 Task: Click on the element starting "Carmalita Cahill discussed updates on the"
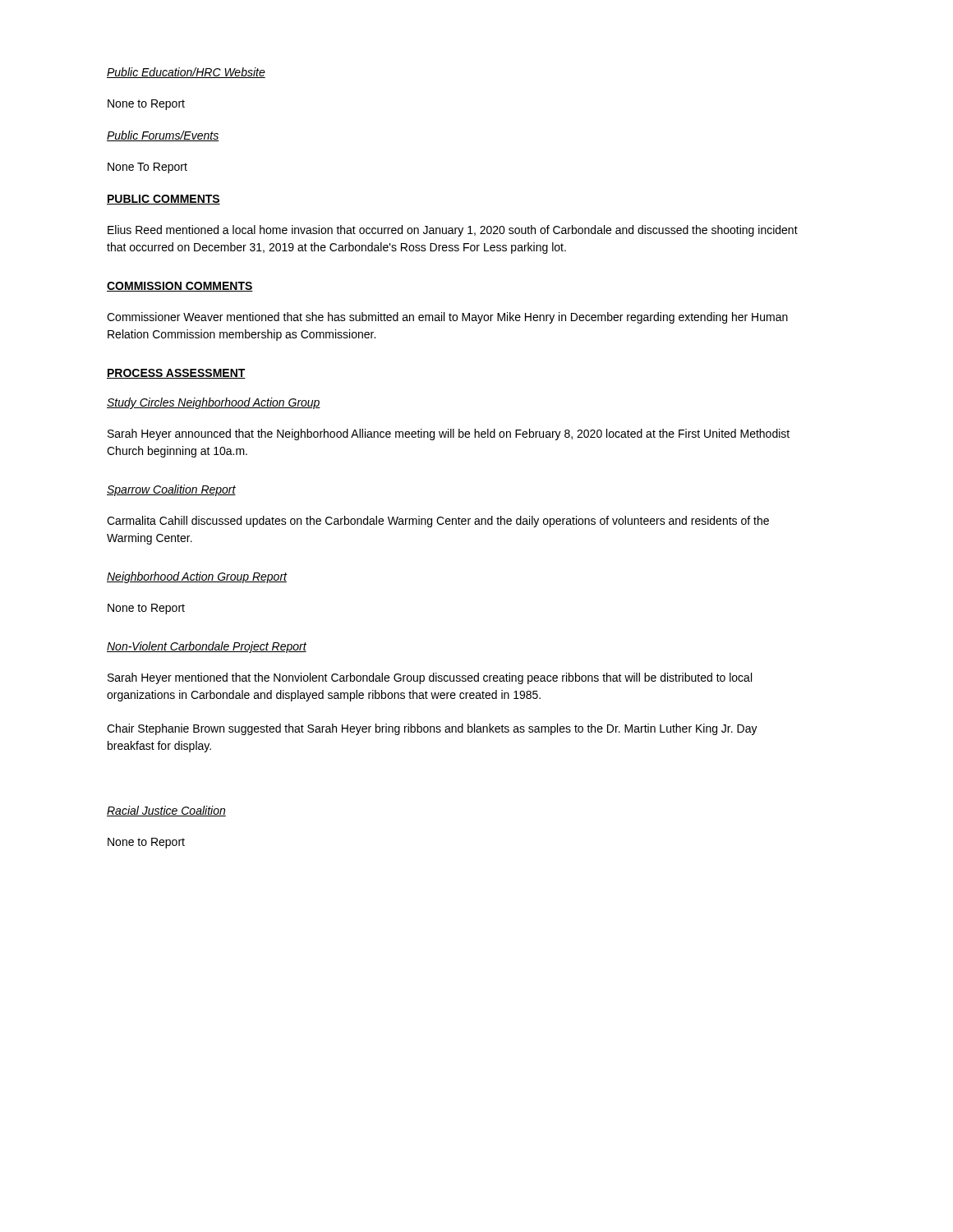(456, 530)
